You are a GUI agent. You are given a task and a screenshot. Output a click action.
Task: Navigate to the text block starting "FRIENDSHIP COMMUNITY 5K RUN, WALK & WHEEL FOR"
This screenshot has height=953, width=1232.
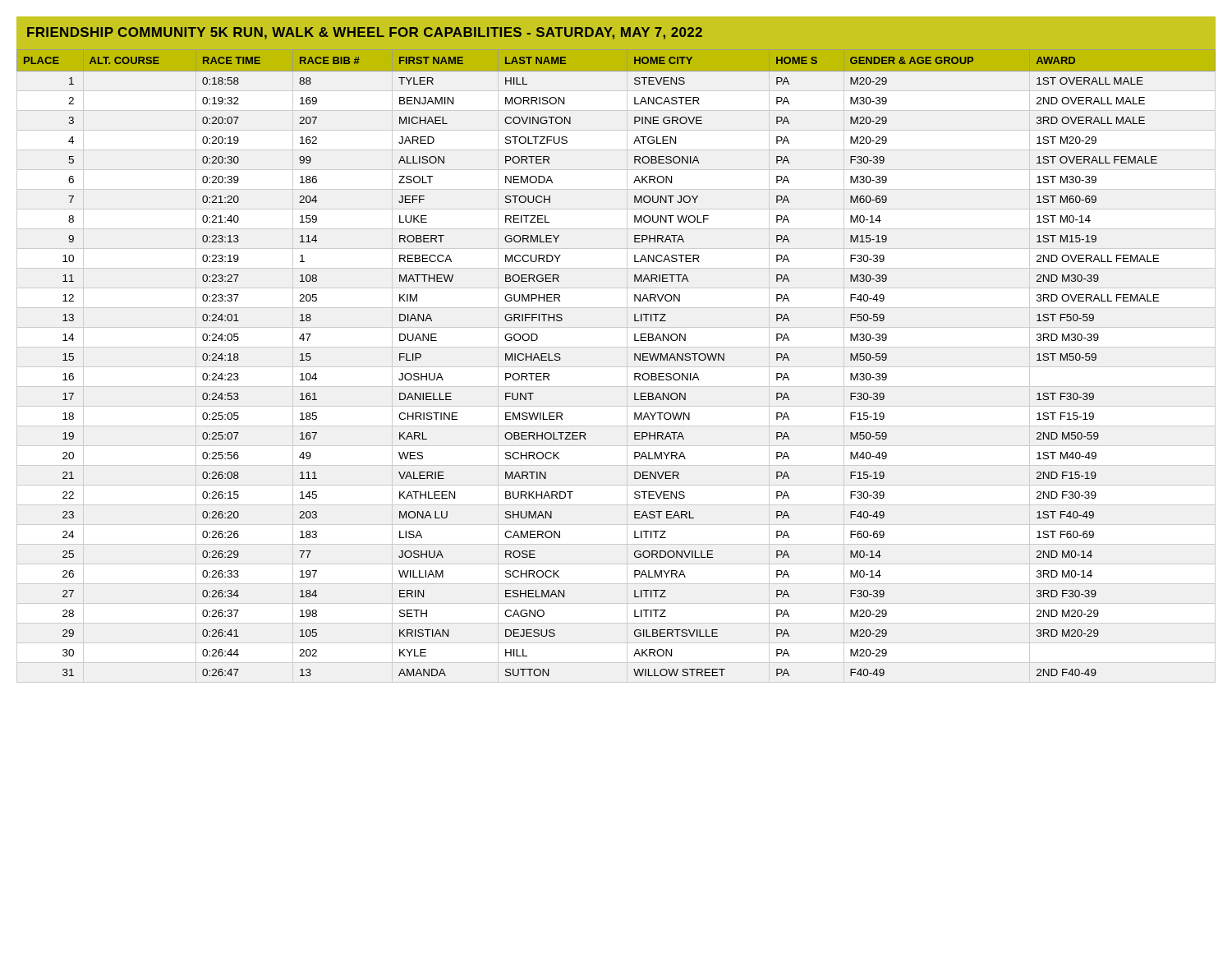pos(365,32)
